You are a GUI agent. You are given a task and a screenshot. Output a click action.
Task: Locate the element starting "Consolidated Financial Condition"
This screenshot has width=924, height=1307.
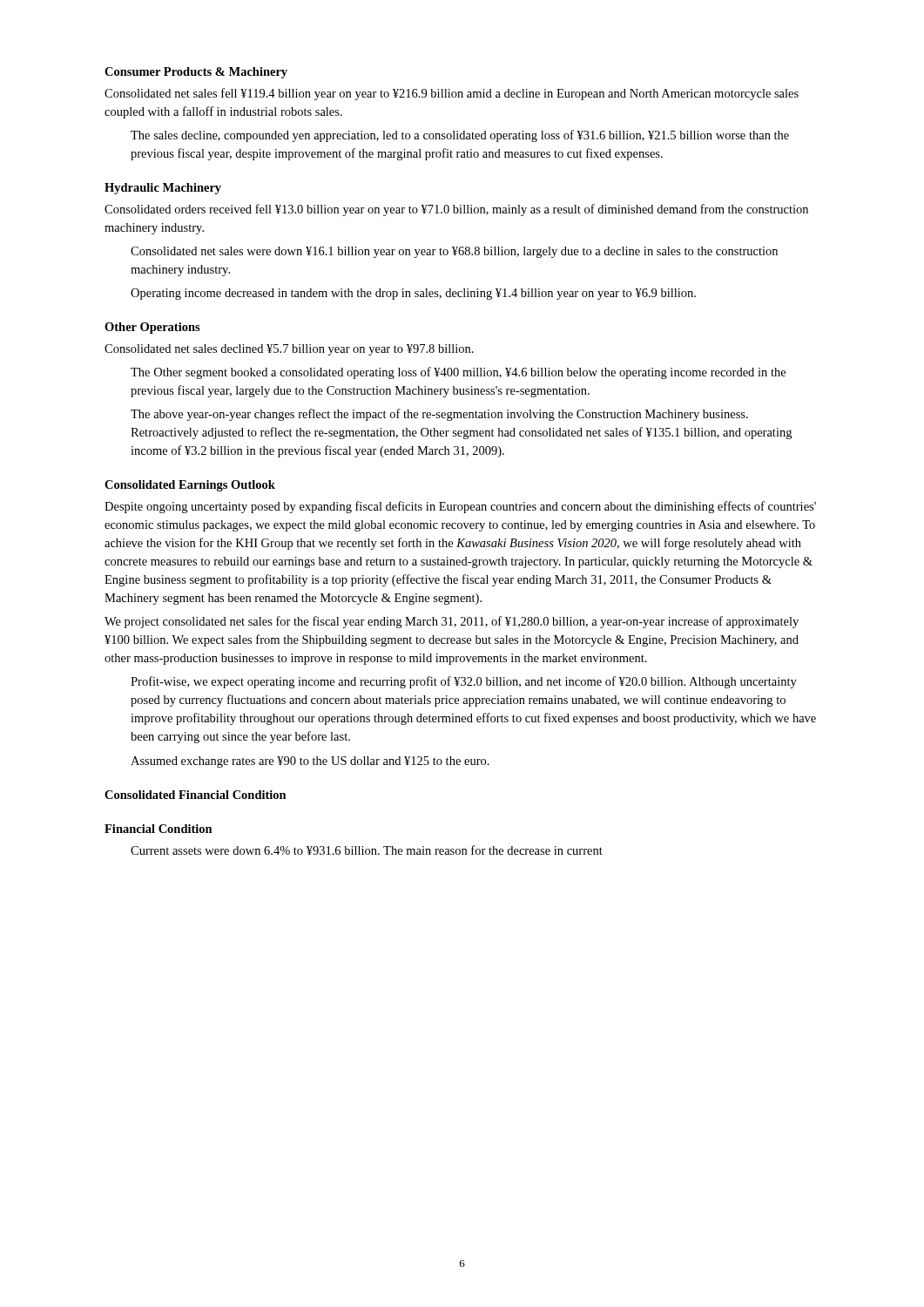pos(195,794)
